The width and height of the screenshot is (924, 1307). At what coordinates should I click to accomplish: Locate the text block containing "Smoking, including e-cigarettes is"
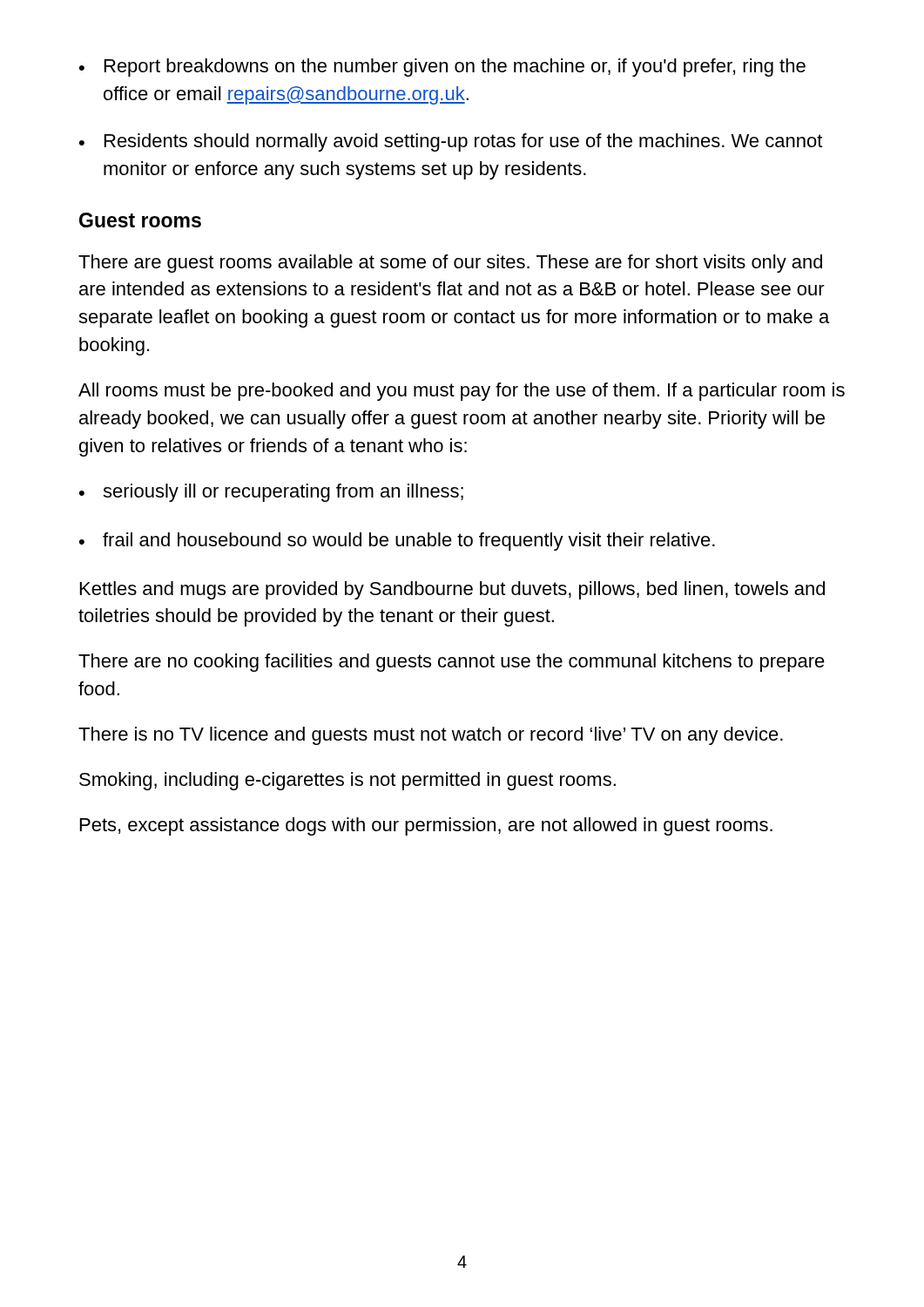pyautogui.click(x=348, y=779)
